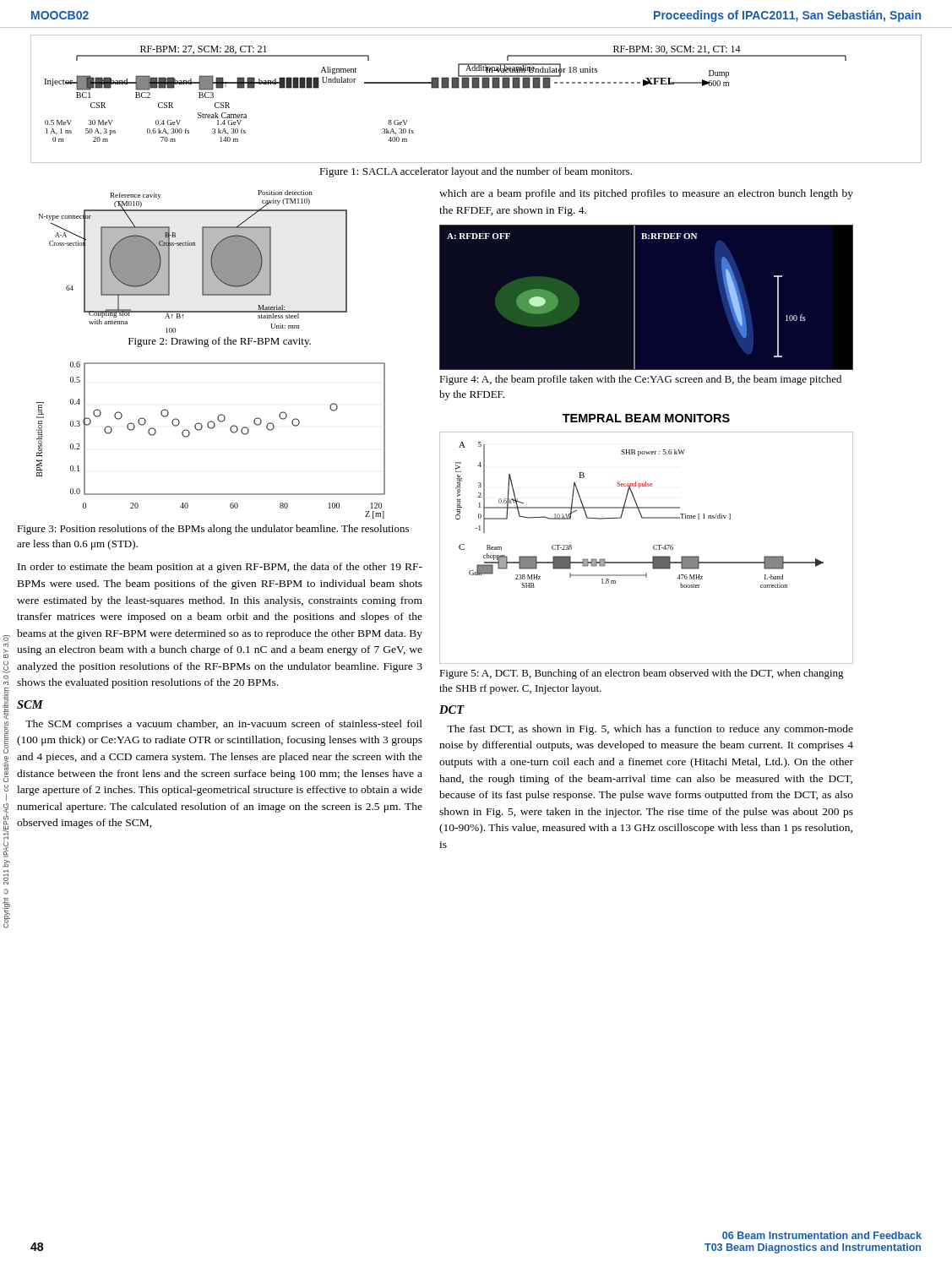Find the caption with the text "Figure 3: Position resolutions of"
Viewport: 952px width, 1267px height.
coord(213,536)
